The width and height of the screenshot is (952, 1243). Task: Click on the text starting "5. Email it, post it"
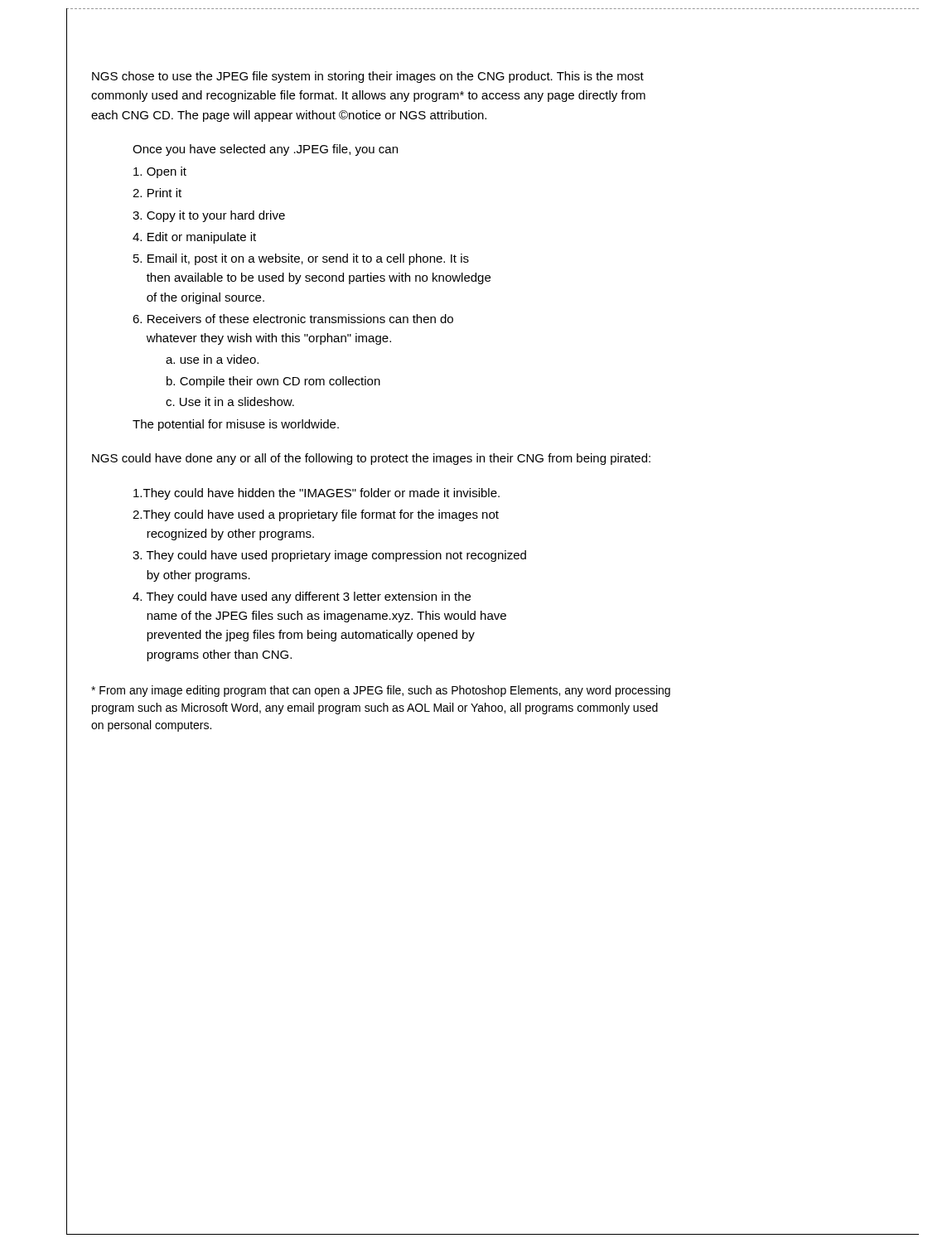(x=312, y=277)
